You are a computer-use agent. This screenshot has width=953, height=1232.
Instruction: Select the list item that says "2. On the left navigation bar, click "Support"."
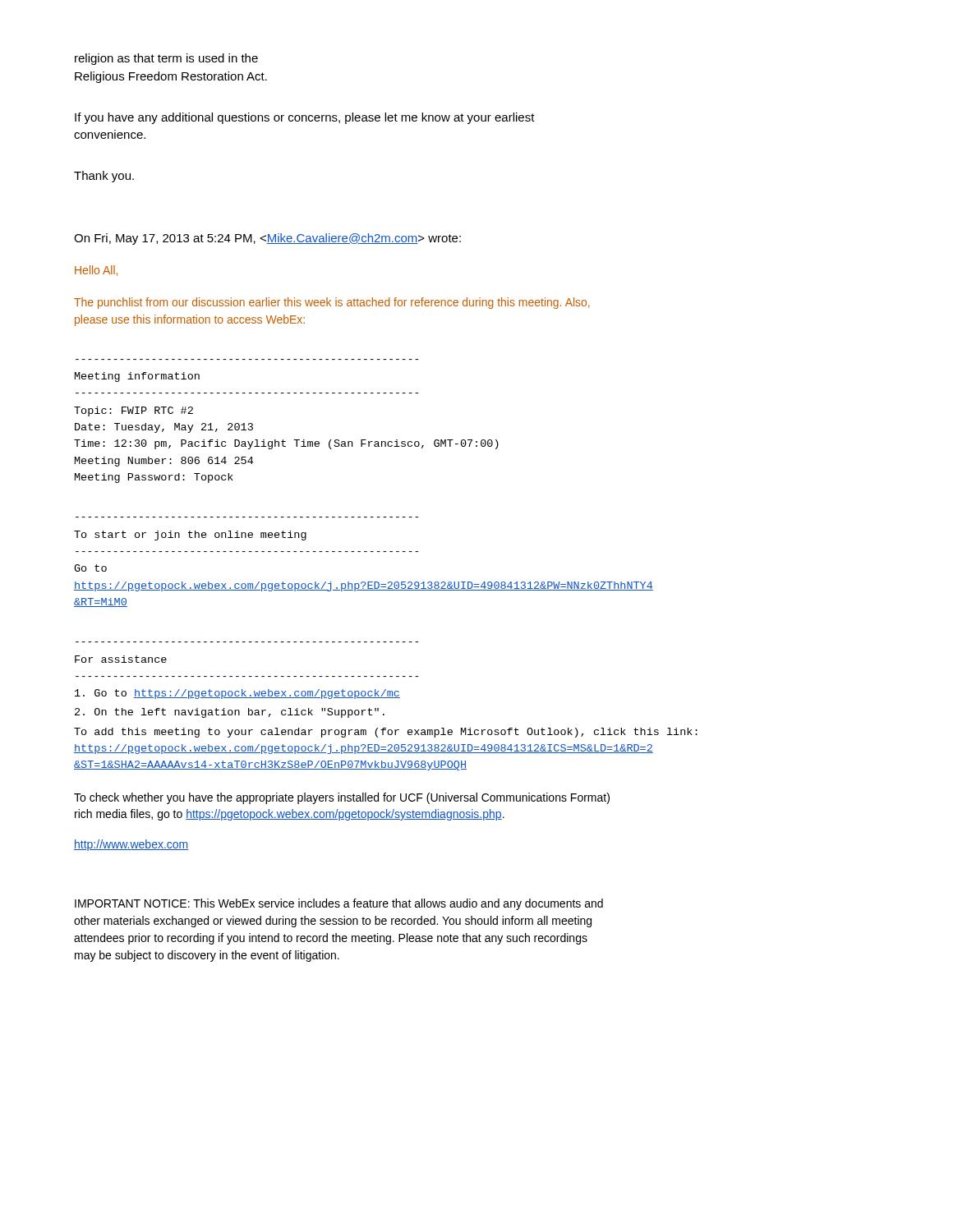(x=230, y=712)
